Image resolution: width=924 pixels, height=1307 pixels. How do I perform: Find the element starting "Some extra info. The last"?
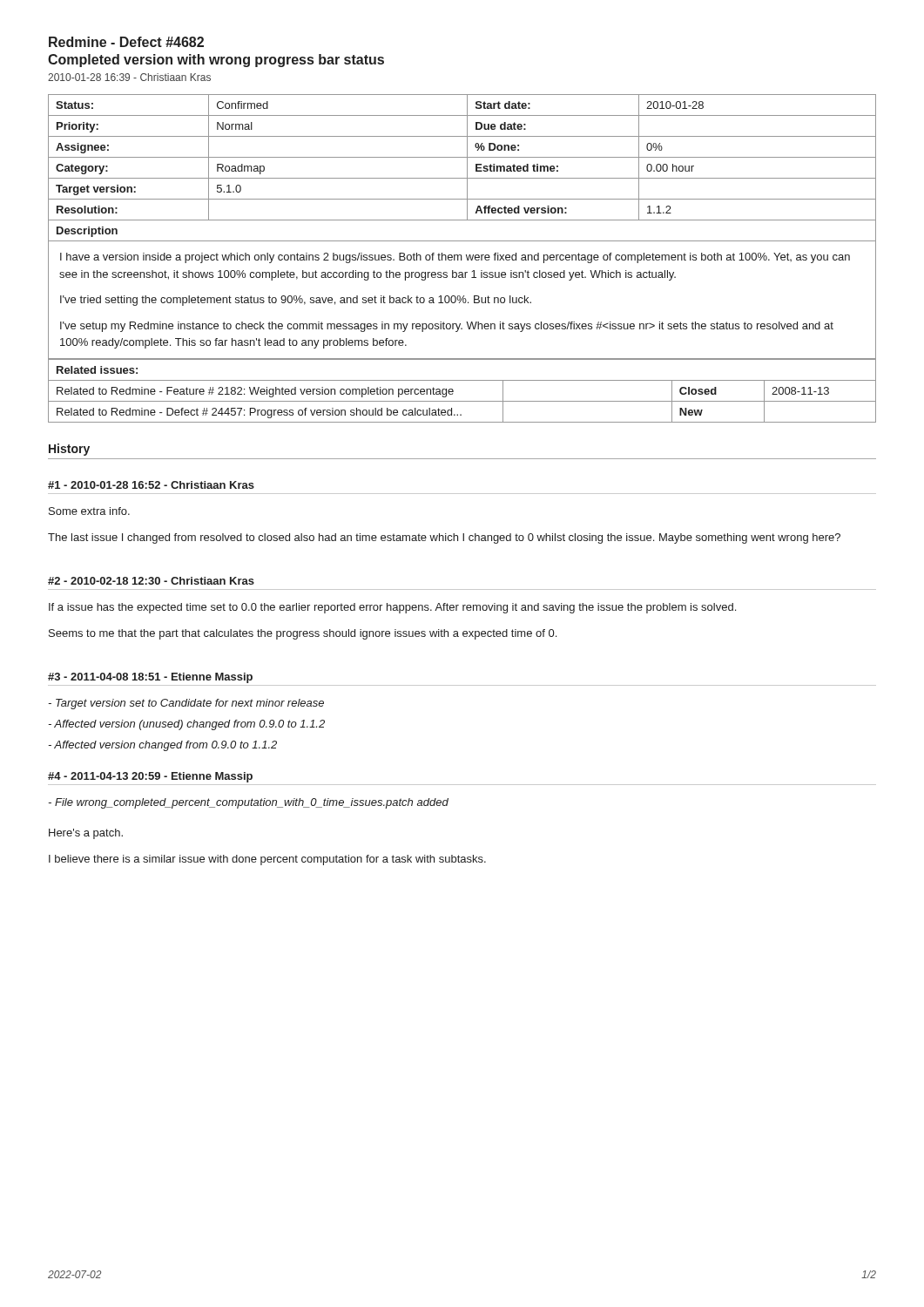[x=462, y=524]
